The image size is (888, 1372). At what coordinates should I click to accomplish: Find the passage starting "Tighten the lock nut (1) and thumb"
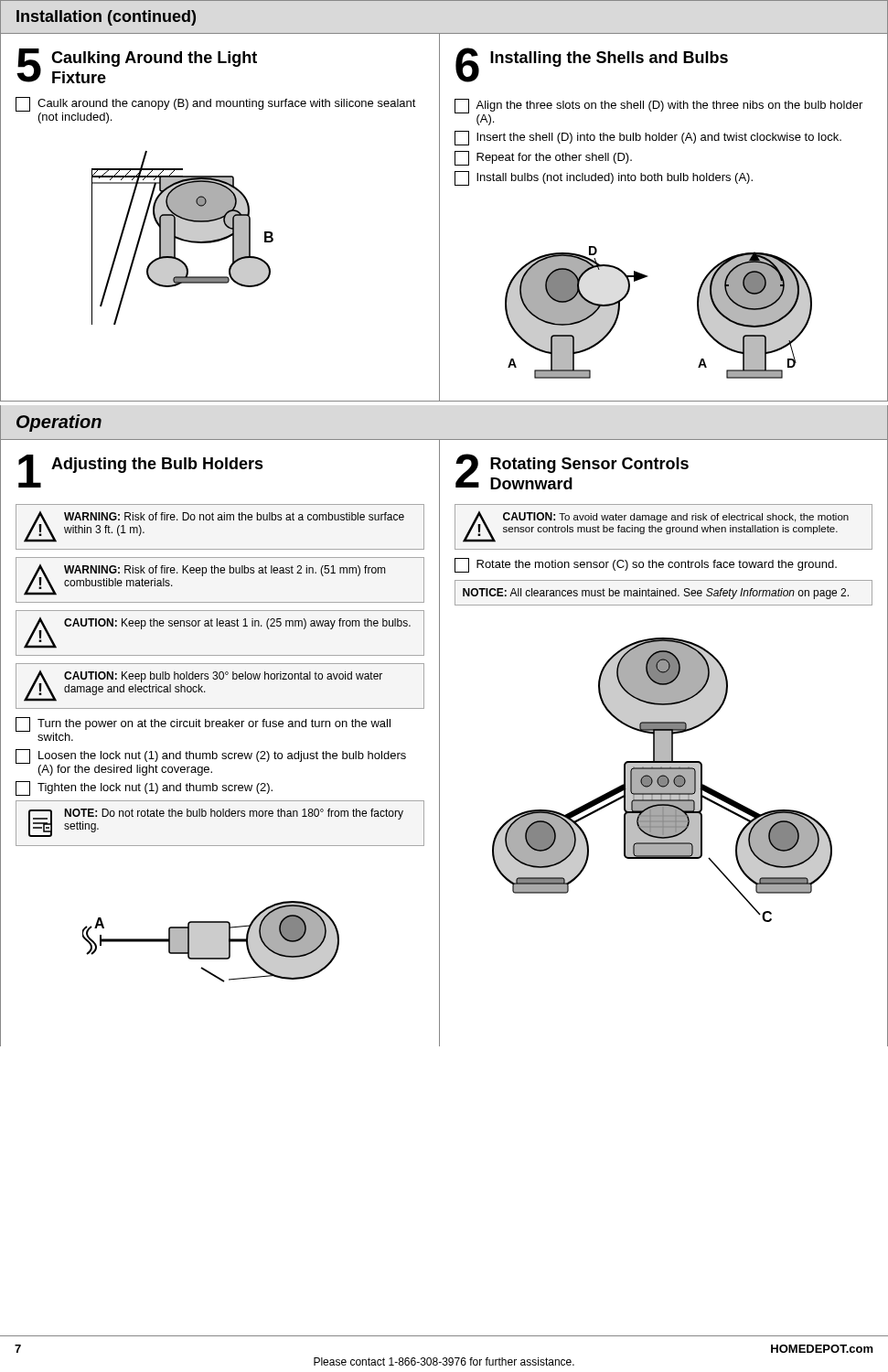point(145,788)
